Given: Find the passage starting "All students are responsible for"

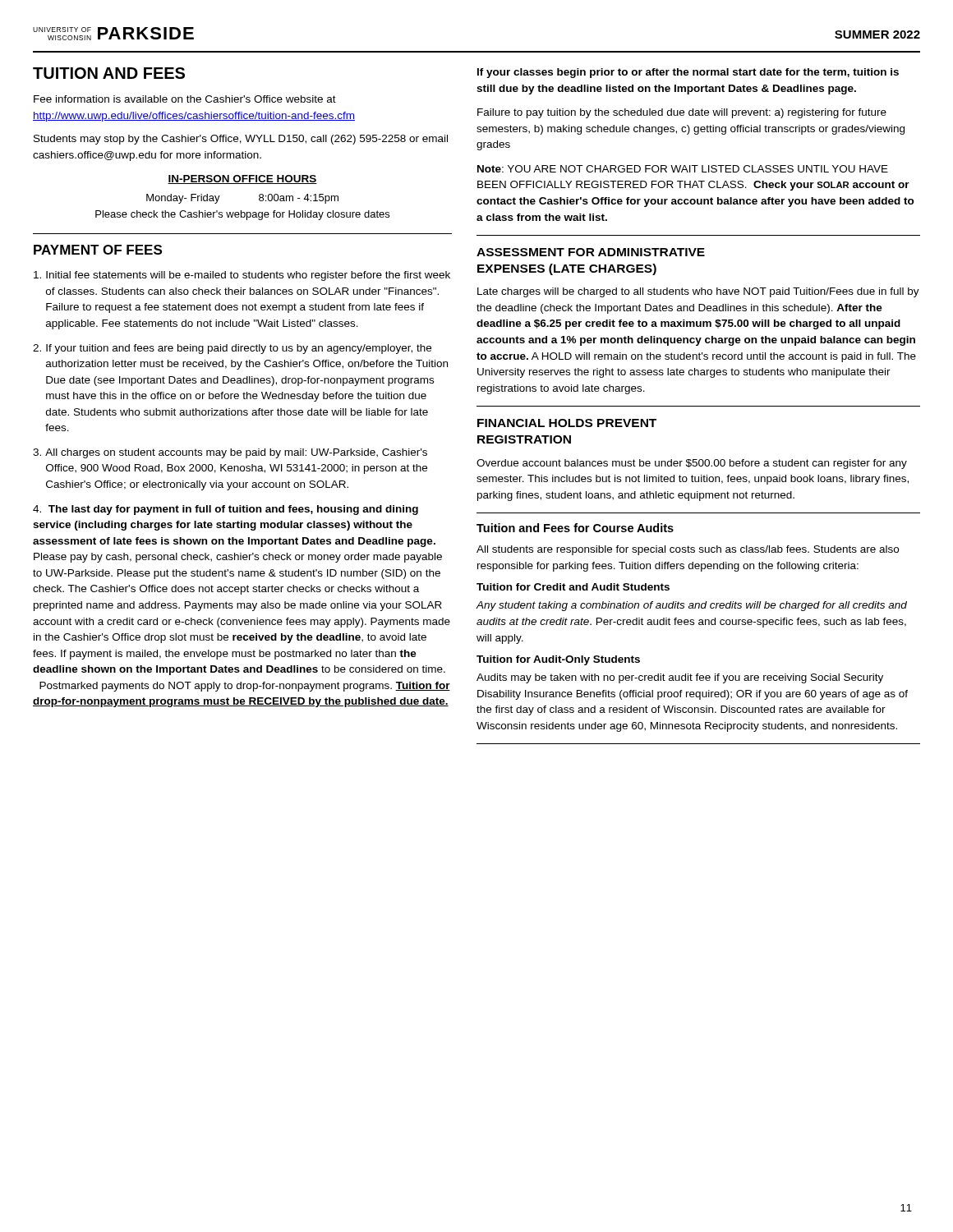Looking at the screenshot, I should pyautogui.click(x=688, y=557).
